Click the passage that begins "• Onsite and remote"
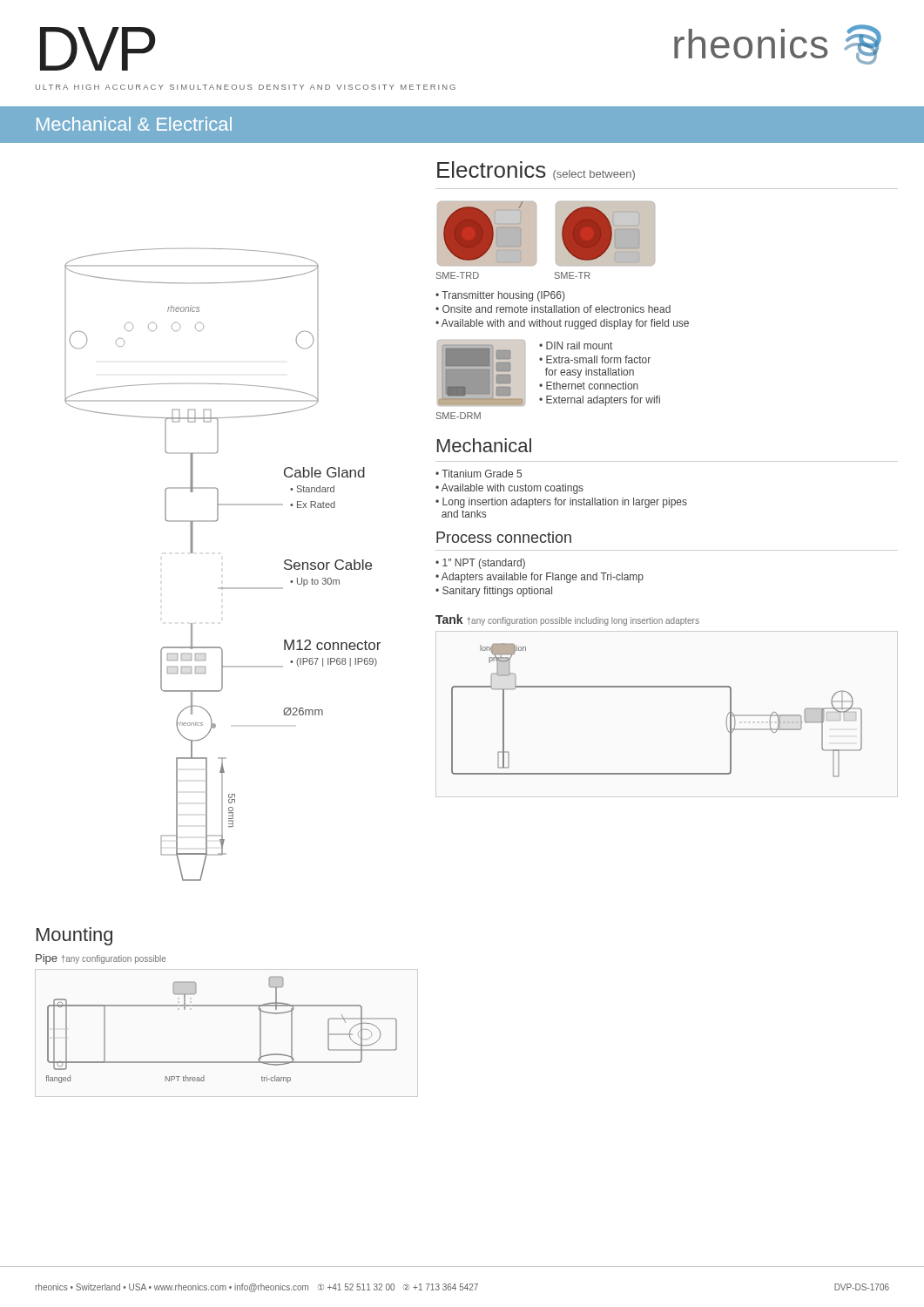This screenshot has width=924, height=1307. tap(553, 309)
